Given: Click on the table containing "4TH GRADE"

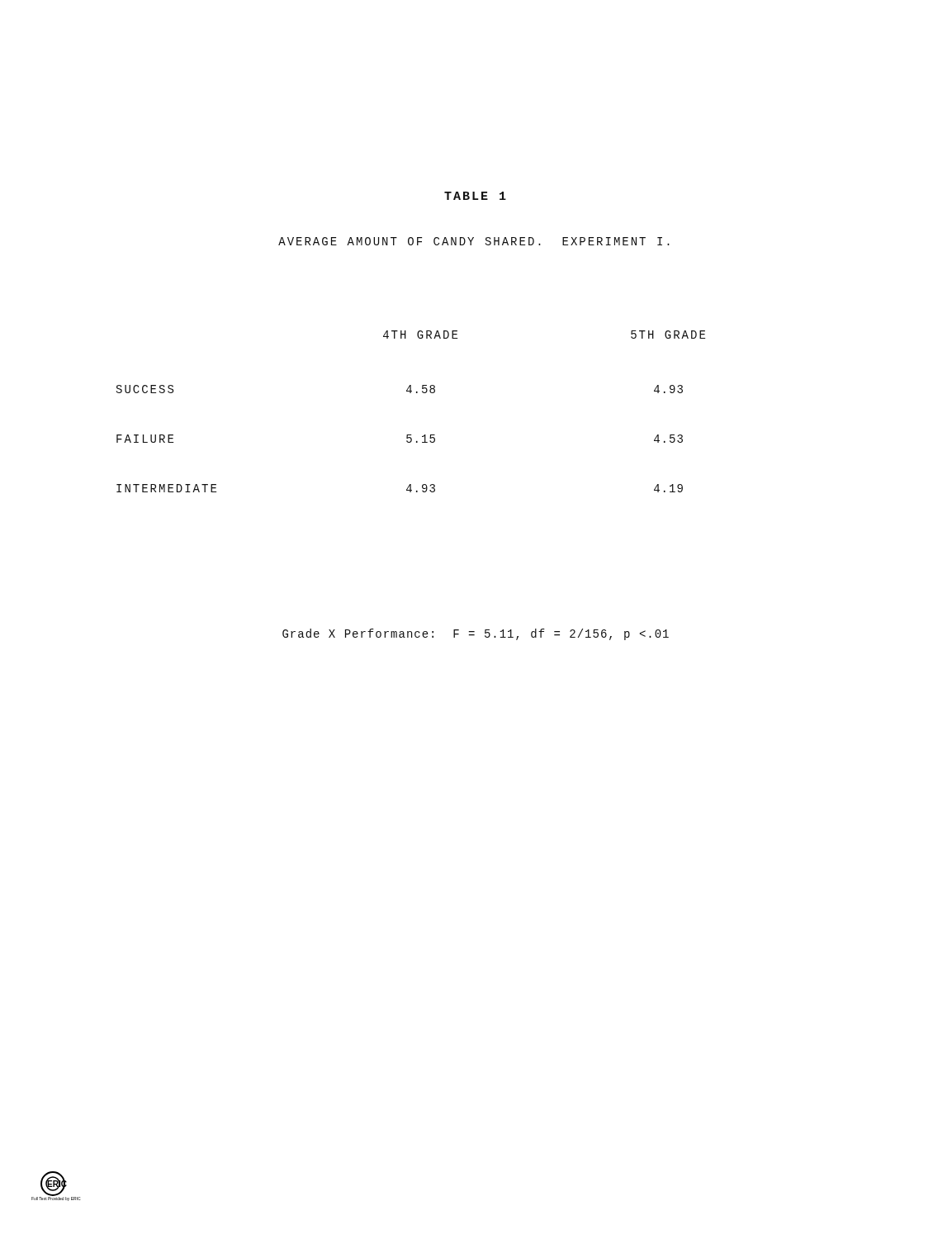Looking at the screenshot, I should pos(454,414).
